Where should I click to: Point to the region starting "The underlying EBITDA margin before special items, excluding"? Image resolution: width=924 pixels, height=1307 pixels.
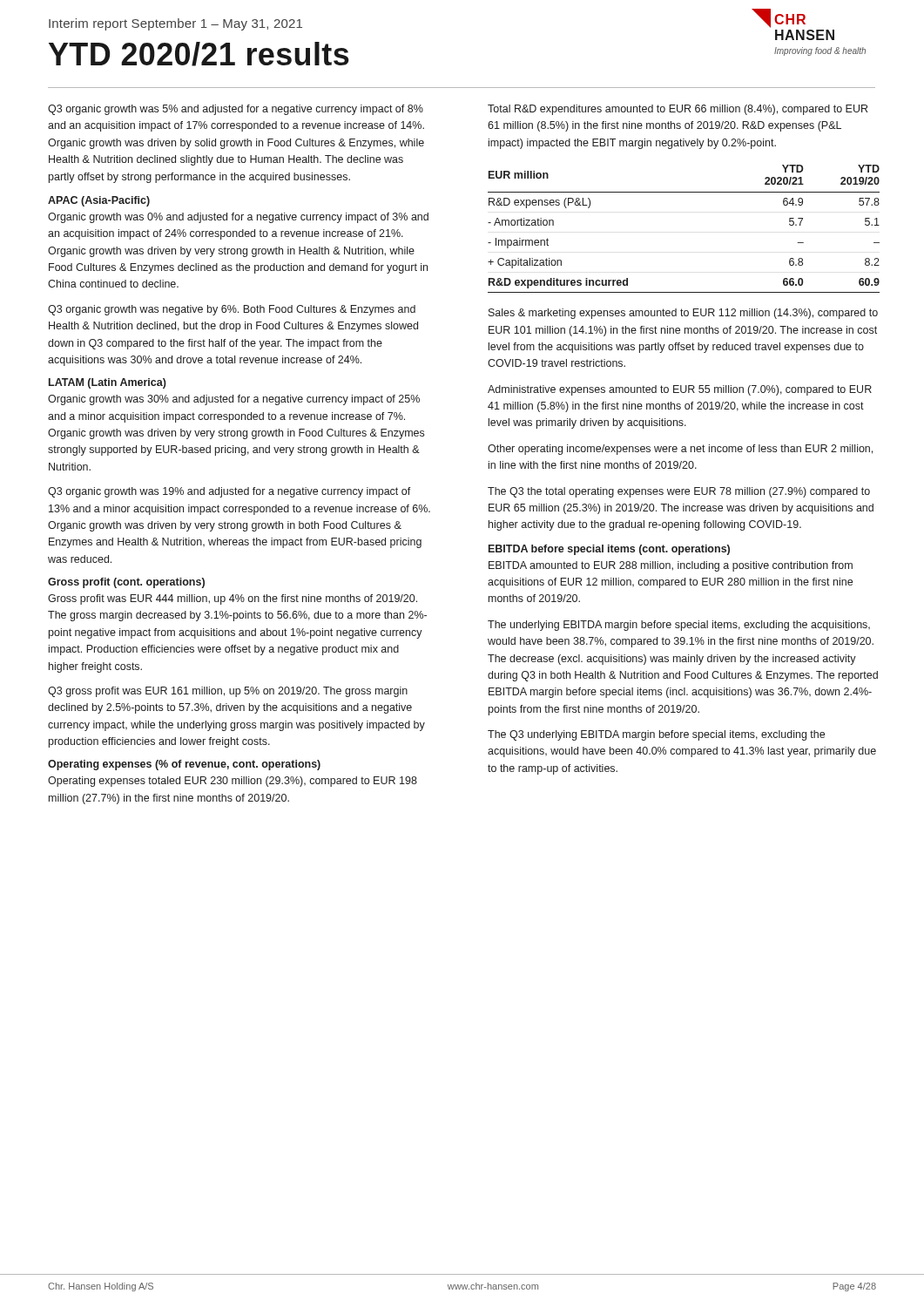[683, 667]
